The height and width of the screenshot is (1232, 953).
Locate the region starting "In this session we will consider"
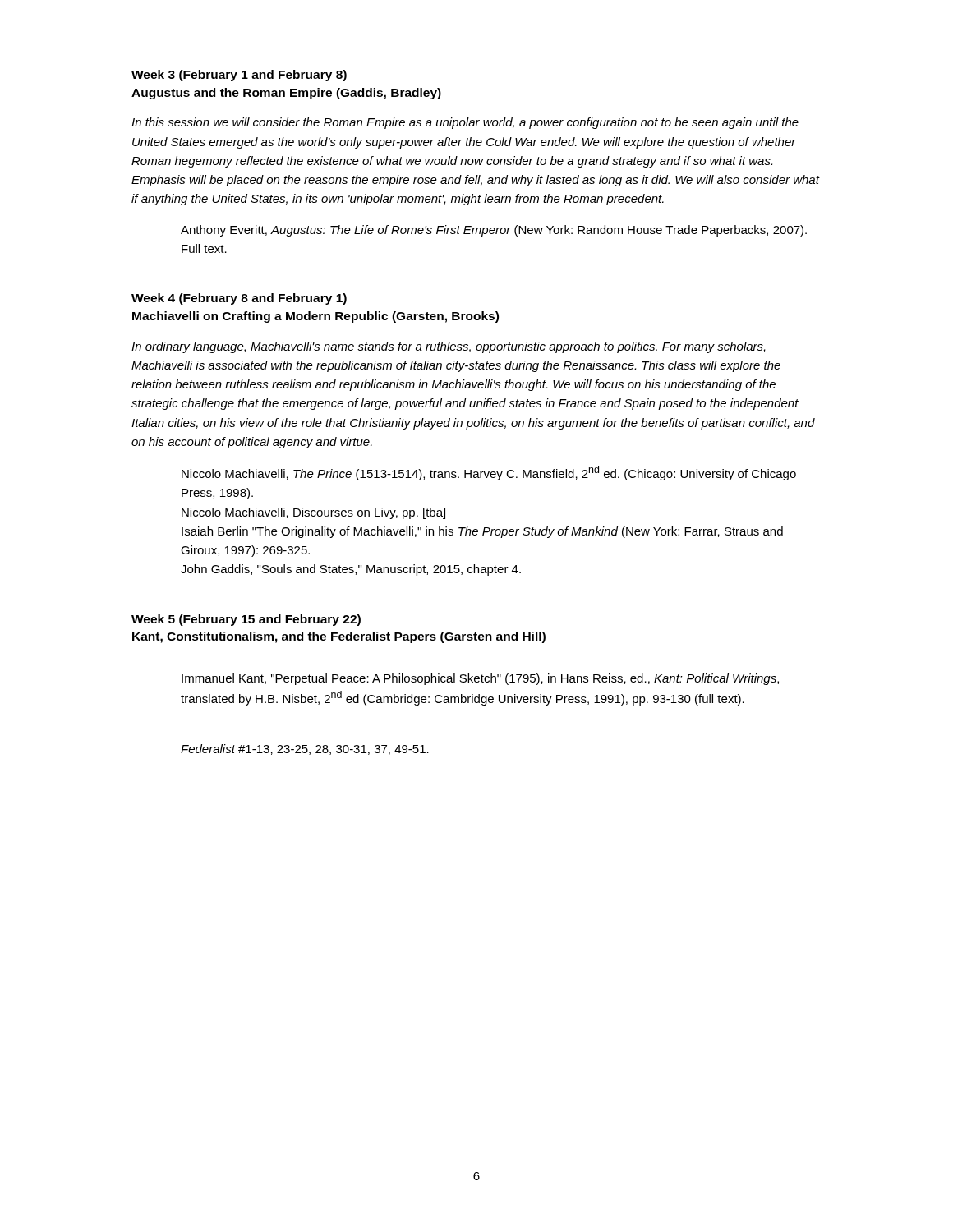(475, 160)
